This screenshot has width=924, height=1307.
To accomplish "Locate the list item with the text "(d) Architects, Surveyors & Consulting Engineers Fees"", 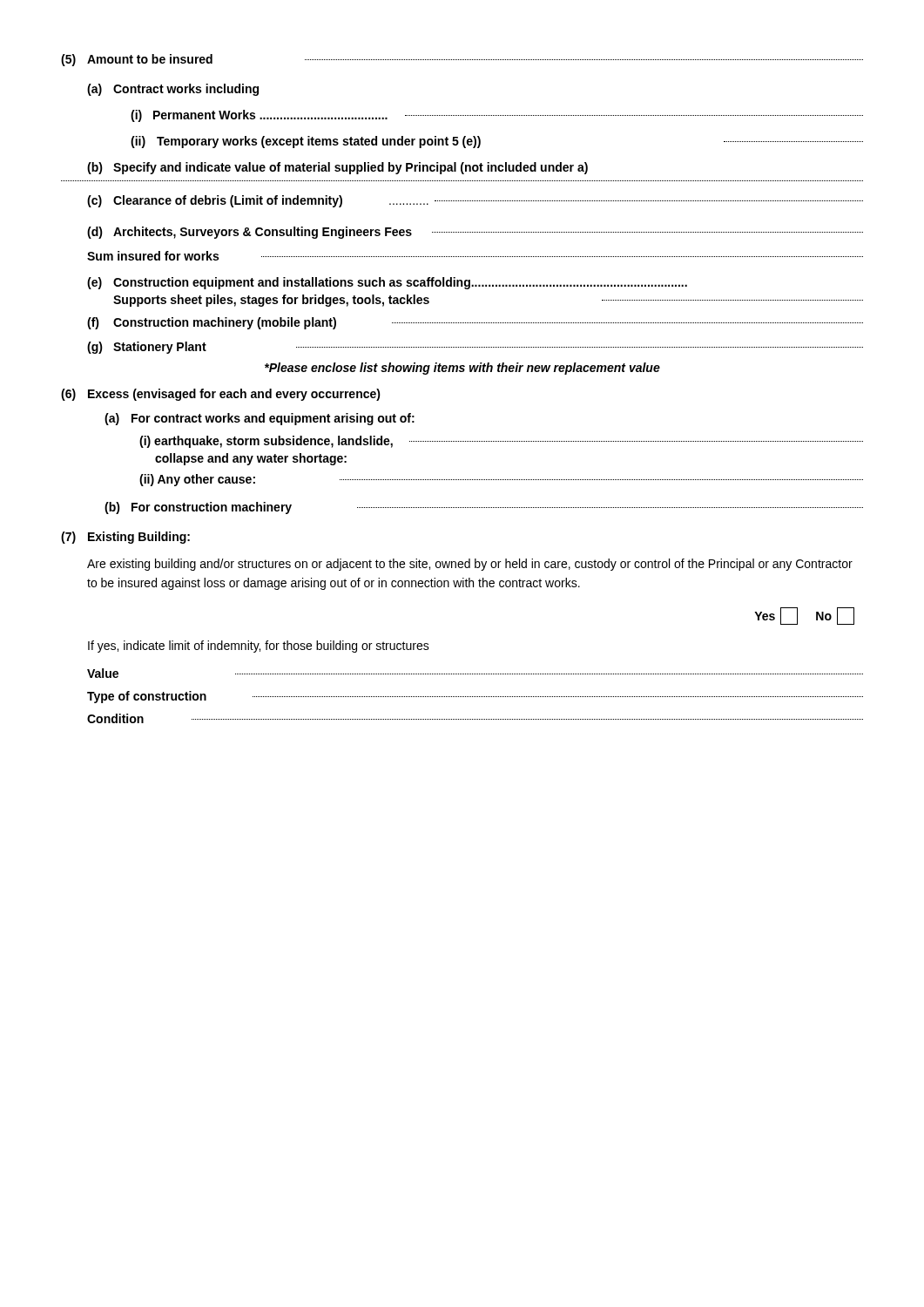I will tap(475, 232).
